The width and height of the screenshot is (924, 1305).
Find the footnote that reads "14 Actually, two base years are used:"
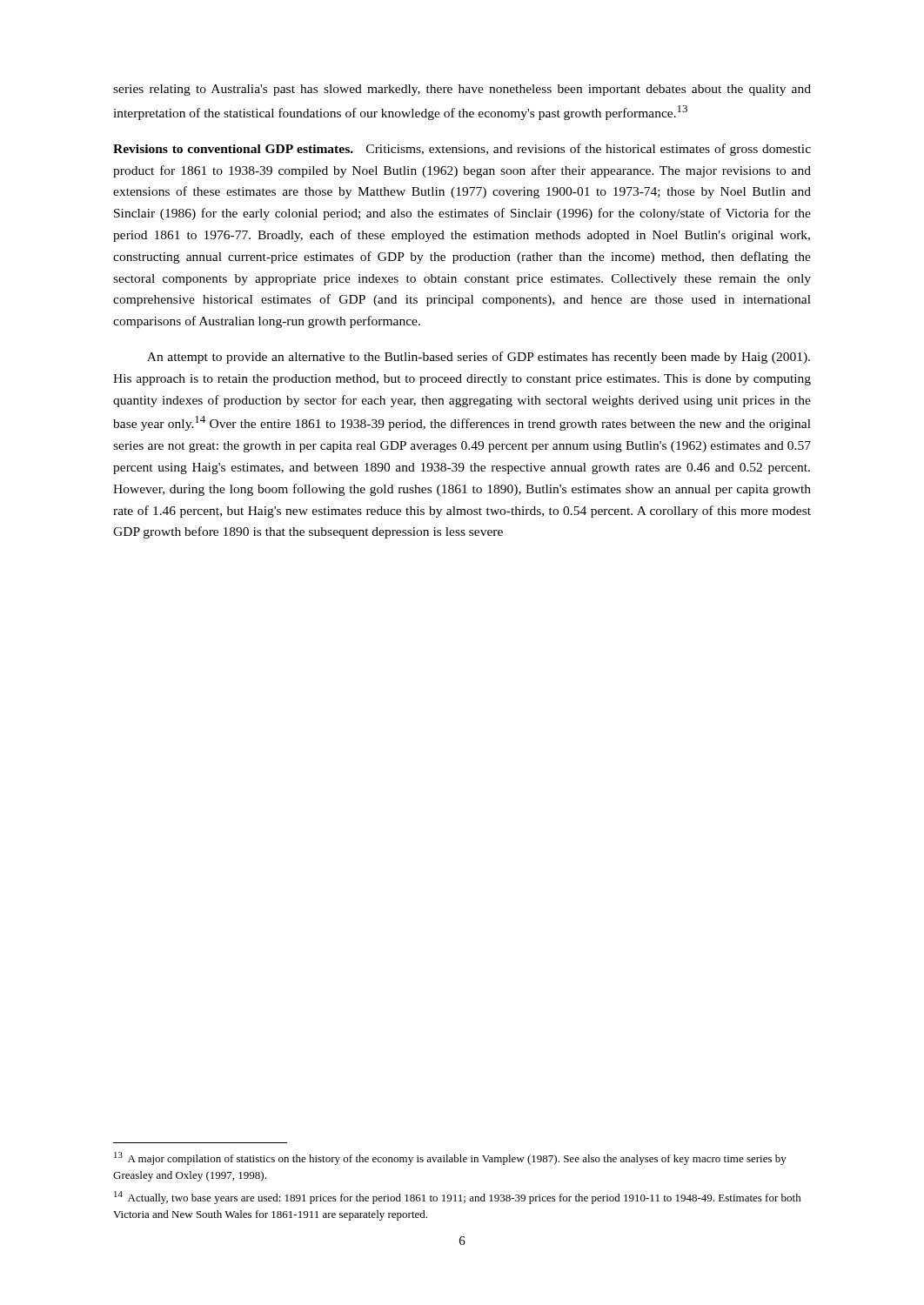[457, 1205]
